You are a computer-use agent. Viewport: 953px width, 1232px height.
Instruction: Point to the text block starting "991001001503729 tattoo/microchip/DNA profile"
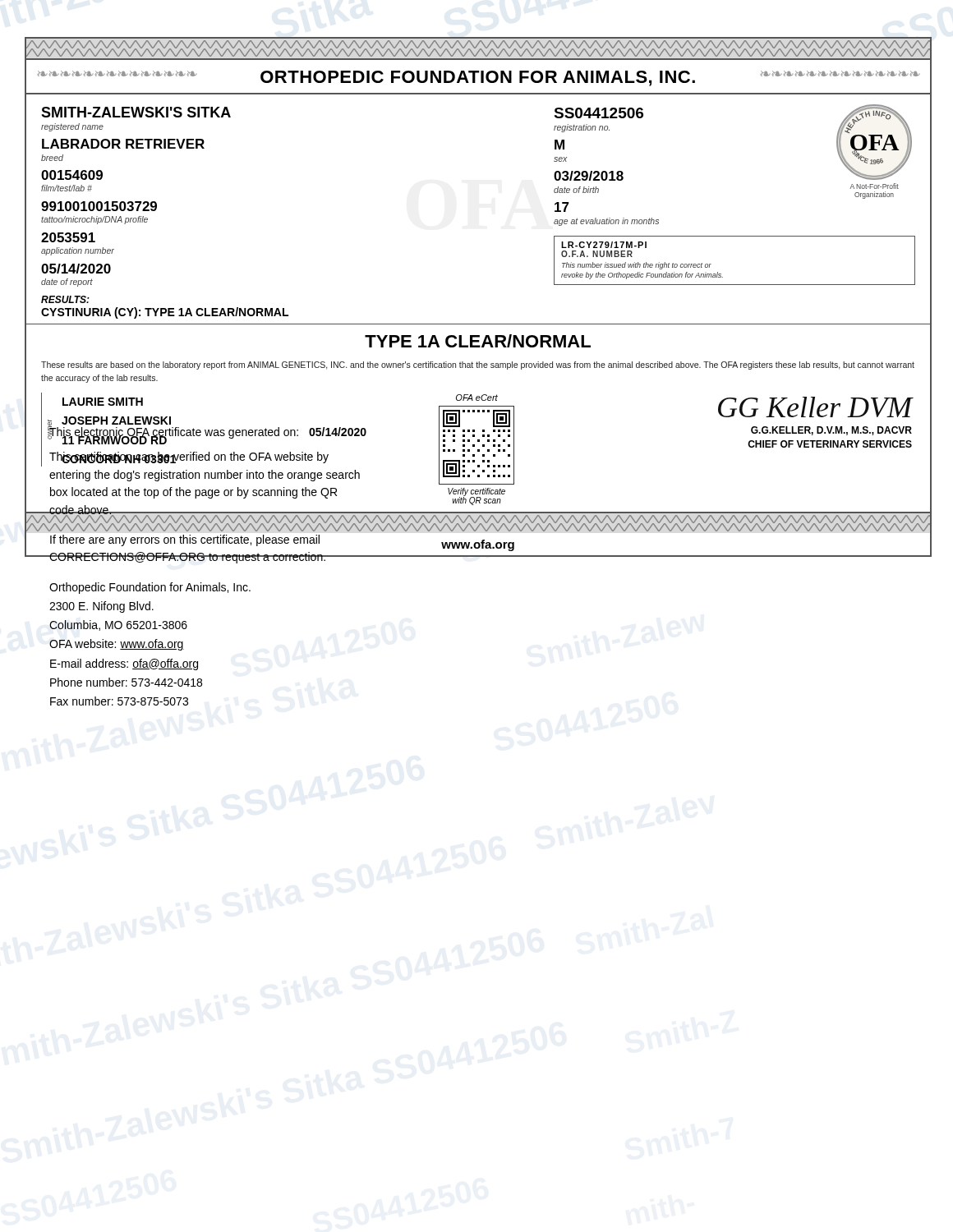click(99, 206)
